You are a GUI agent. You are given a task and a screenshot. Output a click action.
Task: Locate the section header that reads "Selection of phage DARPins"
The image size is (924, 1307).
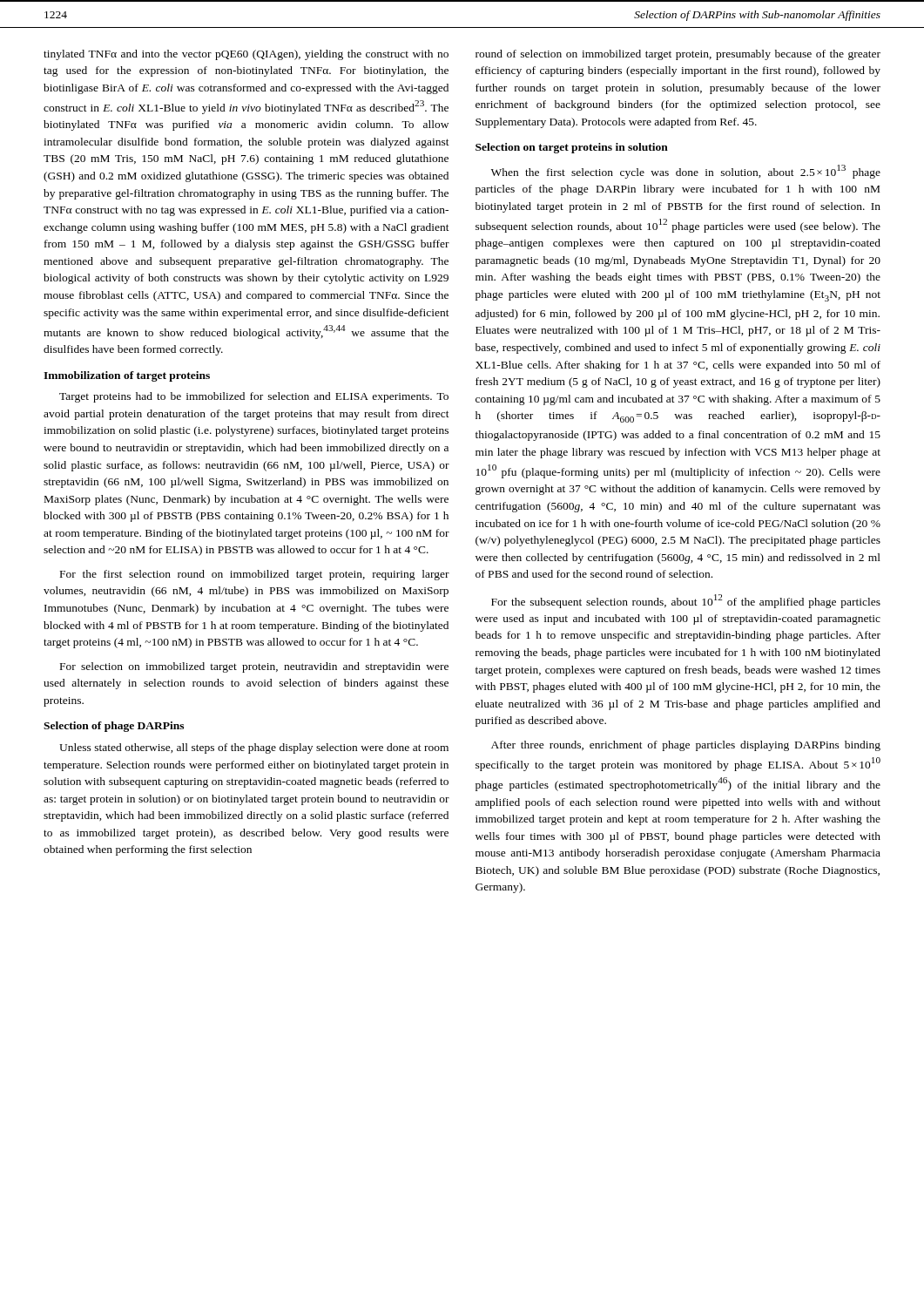click(114, 727)
